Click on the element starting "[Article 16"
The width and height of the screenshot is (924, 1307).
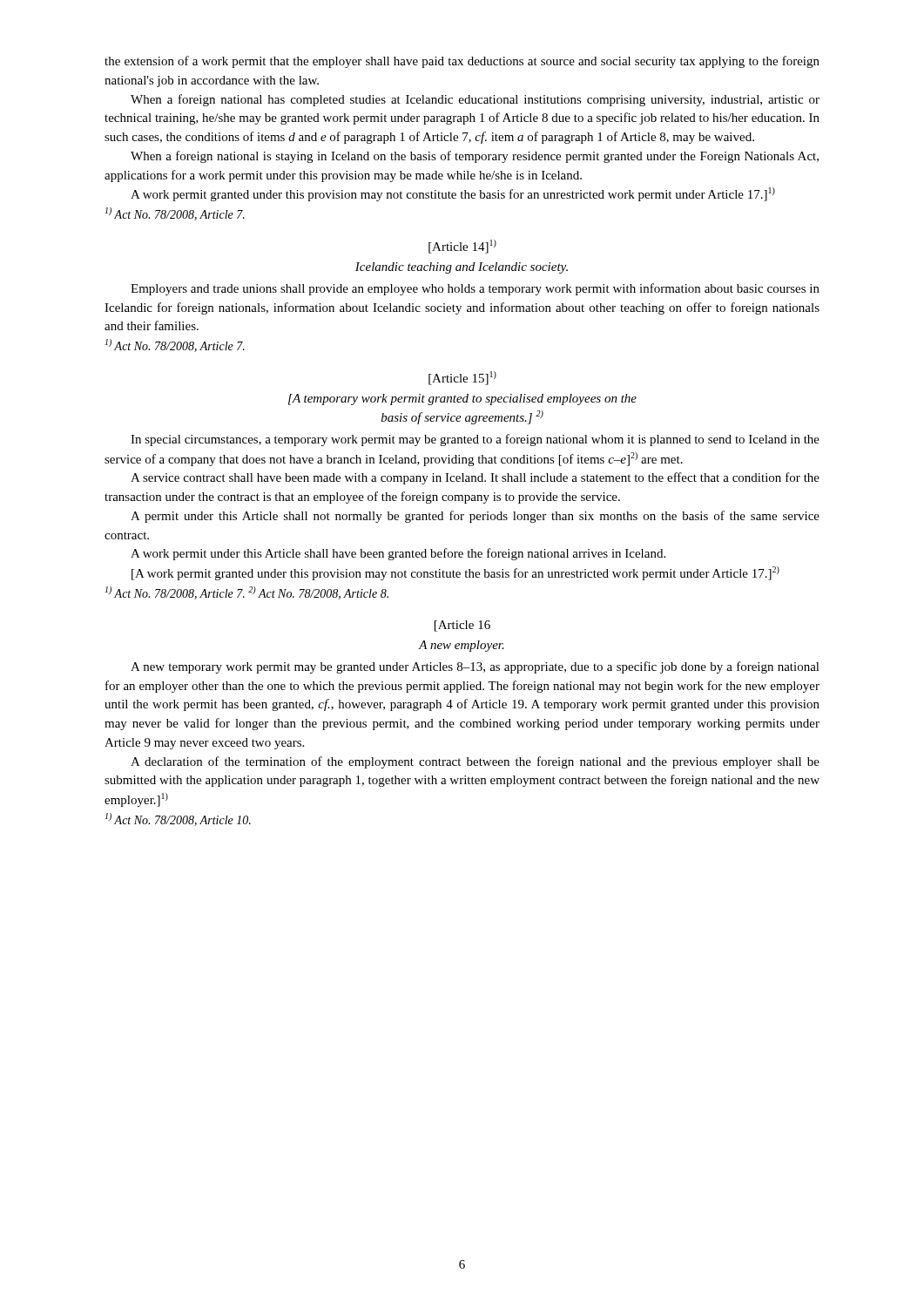(462, 625)
